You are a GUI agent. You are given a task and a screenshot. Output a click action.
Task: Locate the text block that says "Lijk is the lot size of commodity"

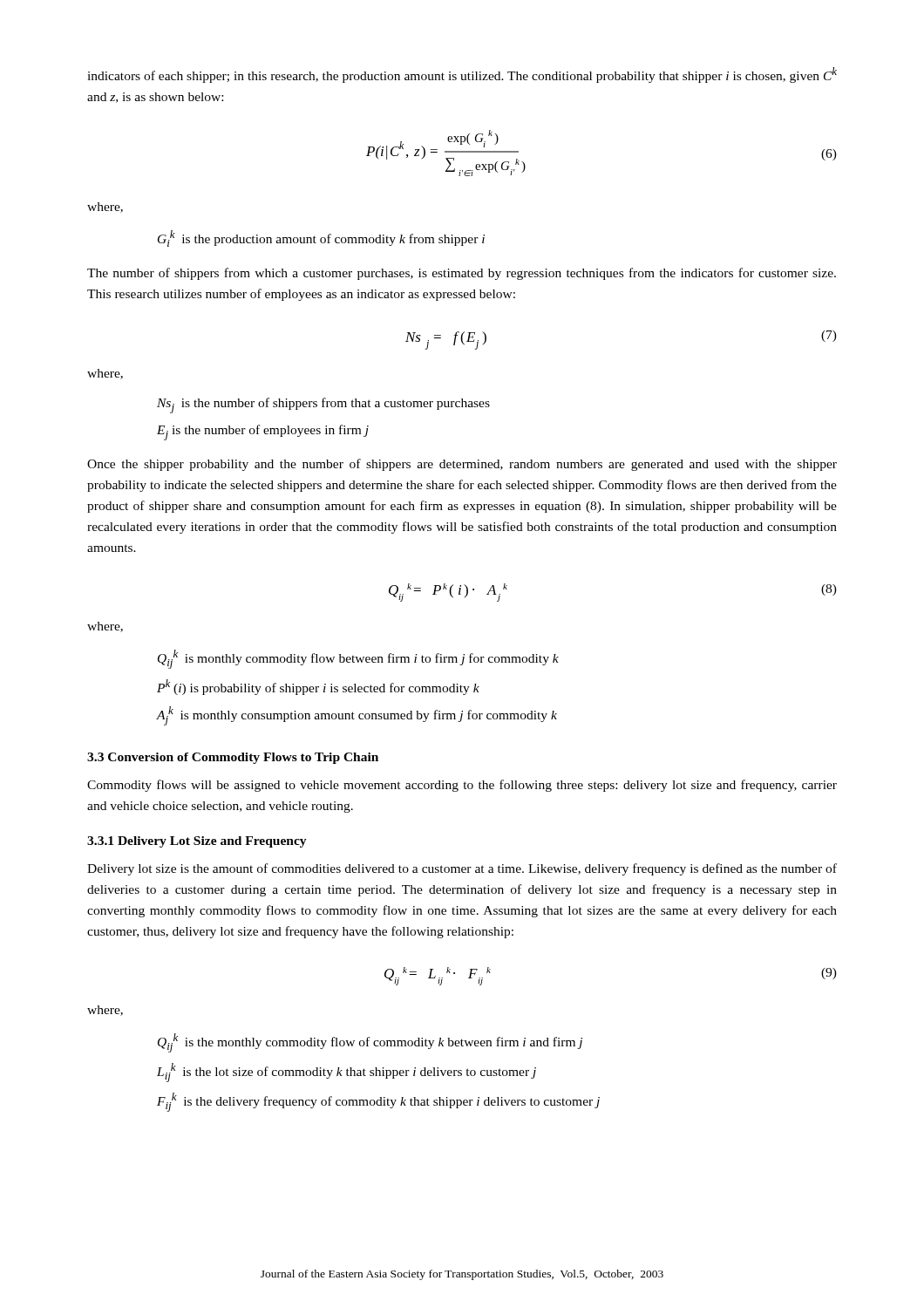click(x=347, y=1071)
